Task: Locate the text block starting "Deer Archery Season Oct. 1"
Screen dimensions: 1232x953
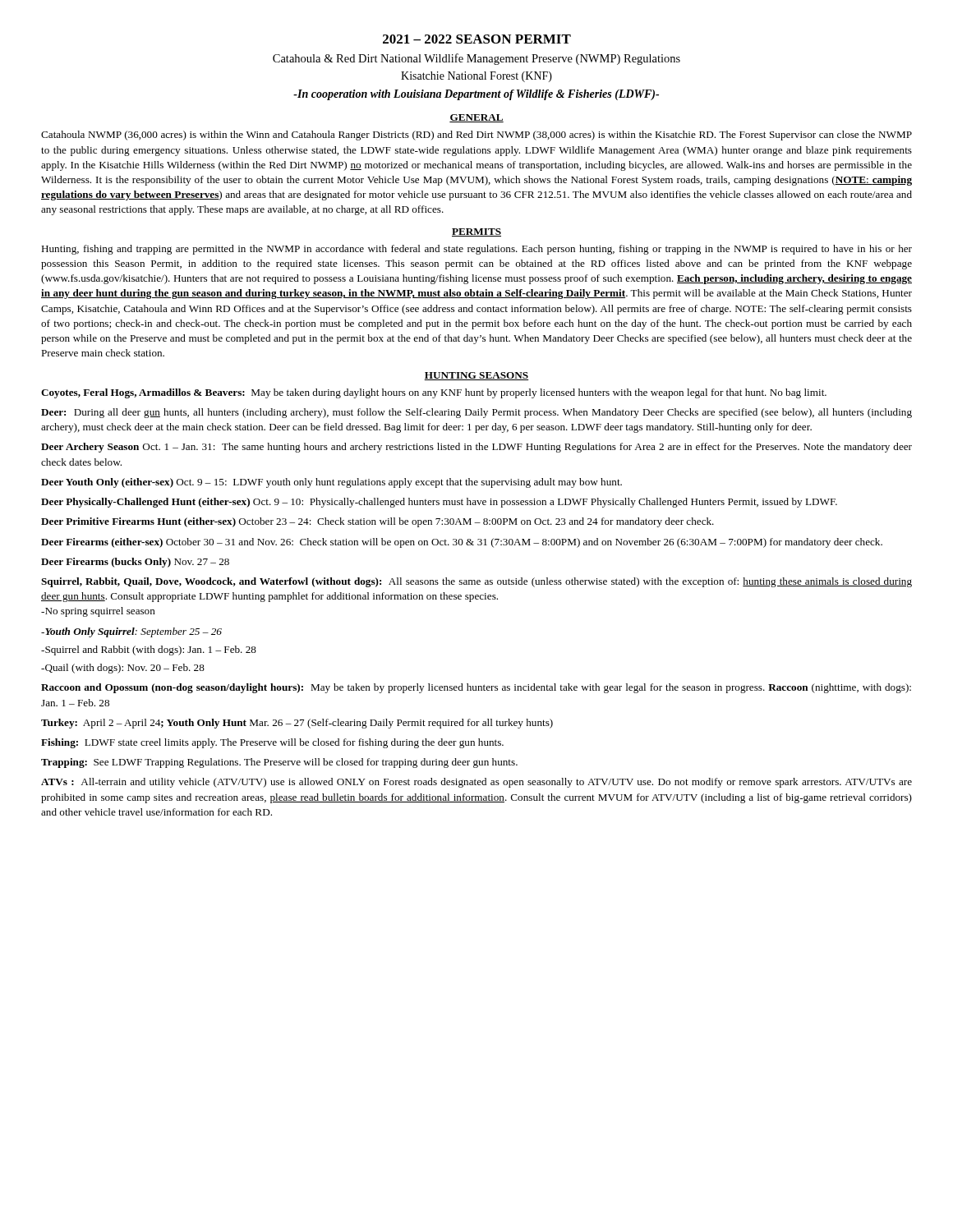Action: [x=476, y=454]
